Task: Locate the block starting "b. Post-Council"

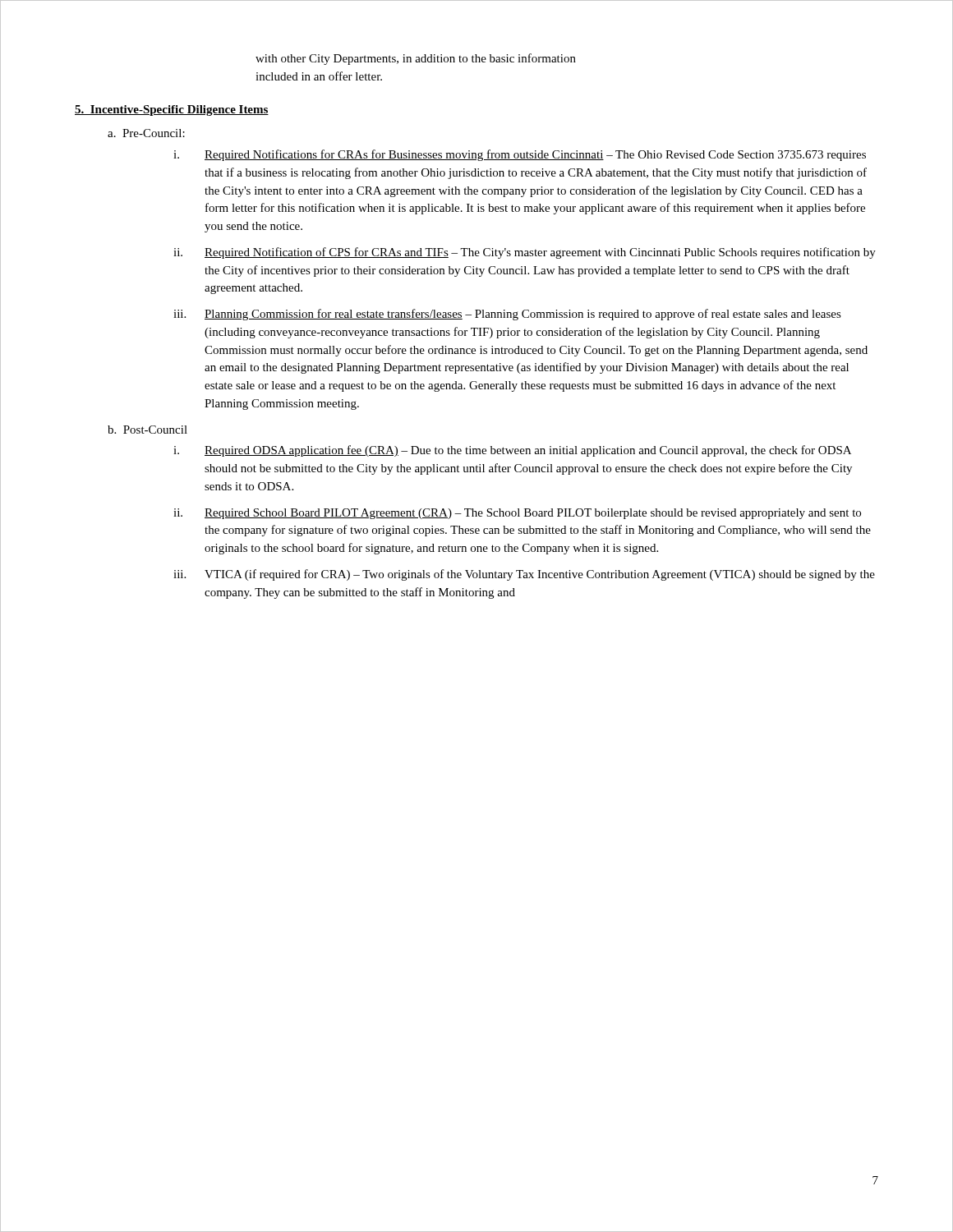Action: tap(147, 429)
